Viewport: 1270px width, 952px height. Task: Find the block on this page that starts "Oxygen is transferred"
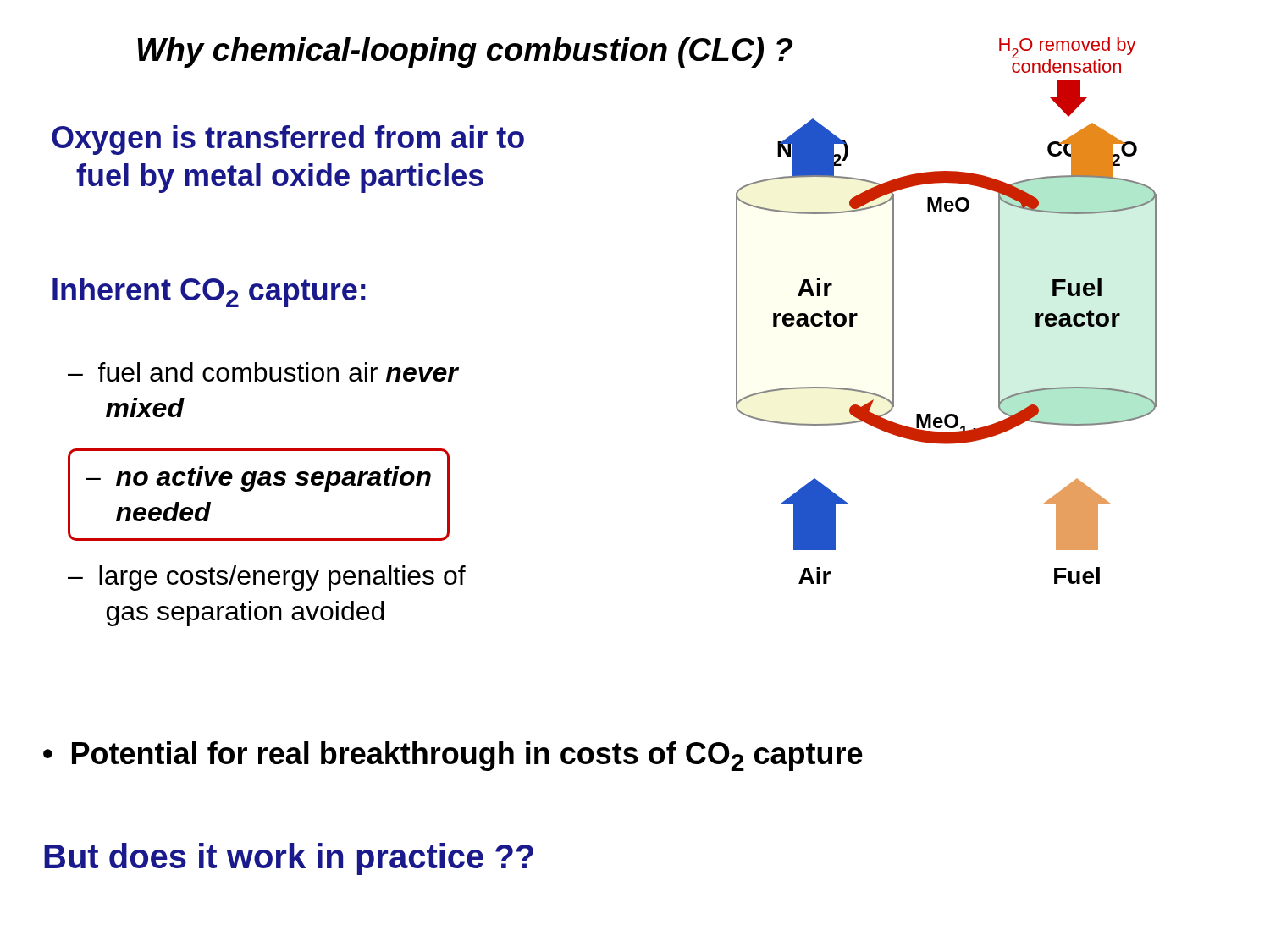pos(288,157)
